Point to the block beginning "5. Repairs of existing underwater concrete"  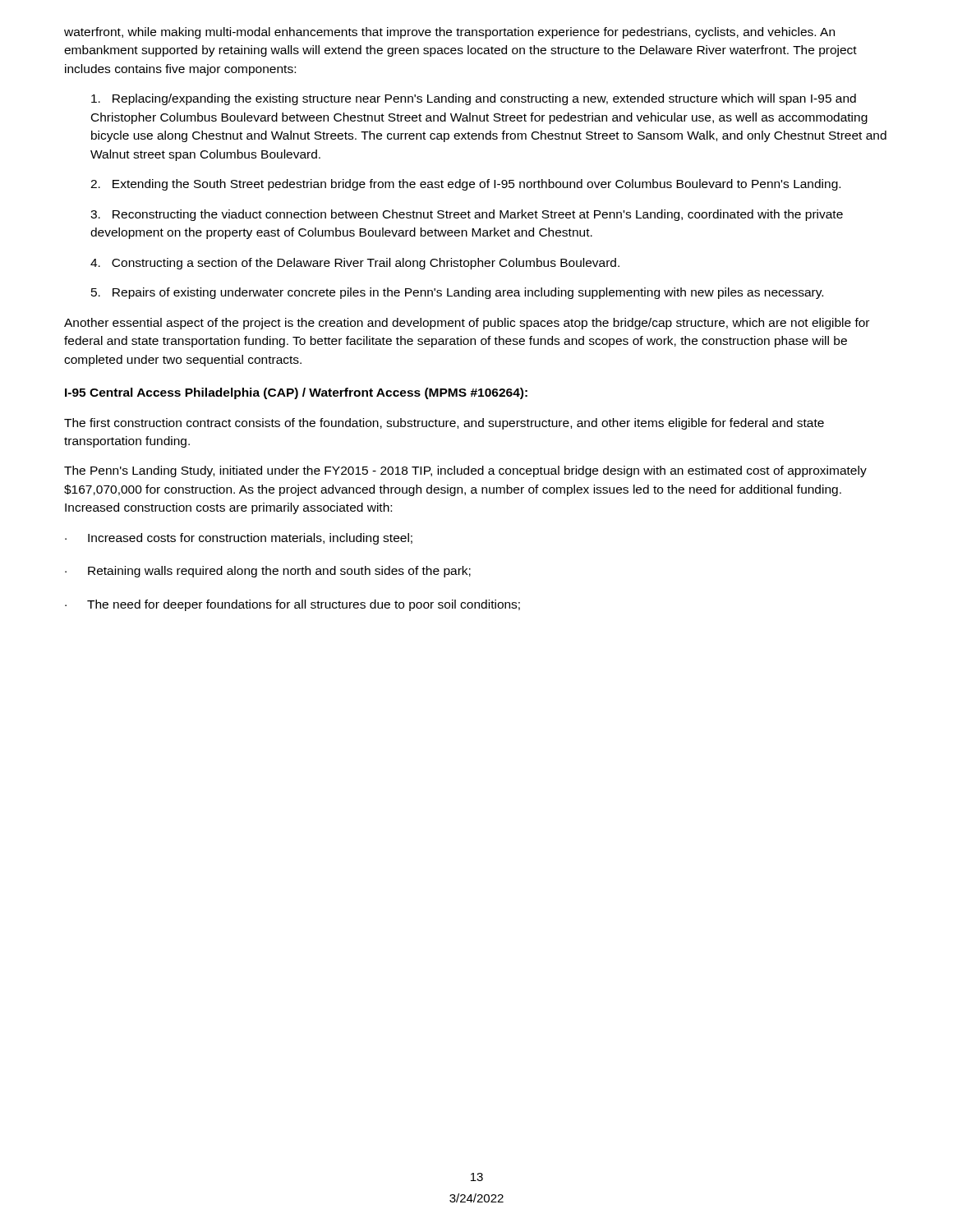pyautogui.click(x=457, y=292)
